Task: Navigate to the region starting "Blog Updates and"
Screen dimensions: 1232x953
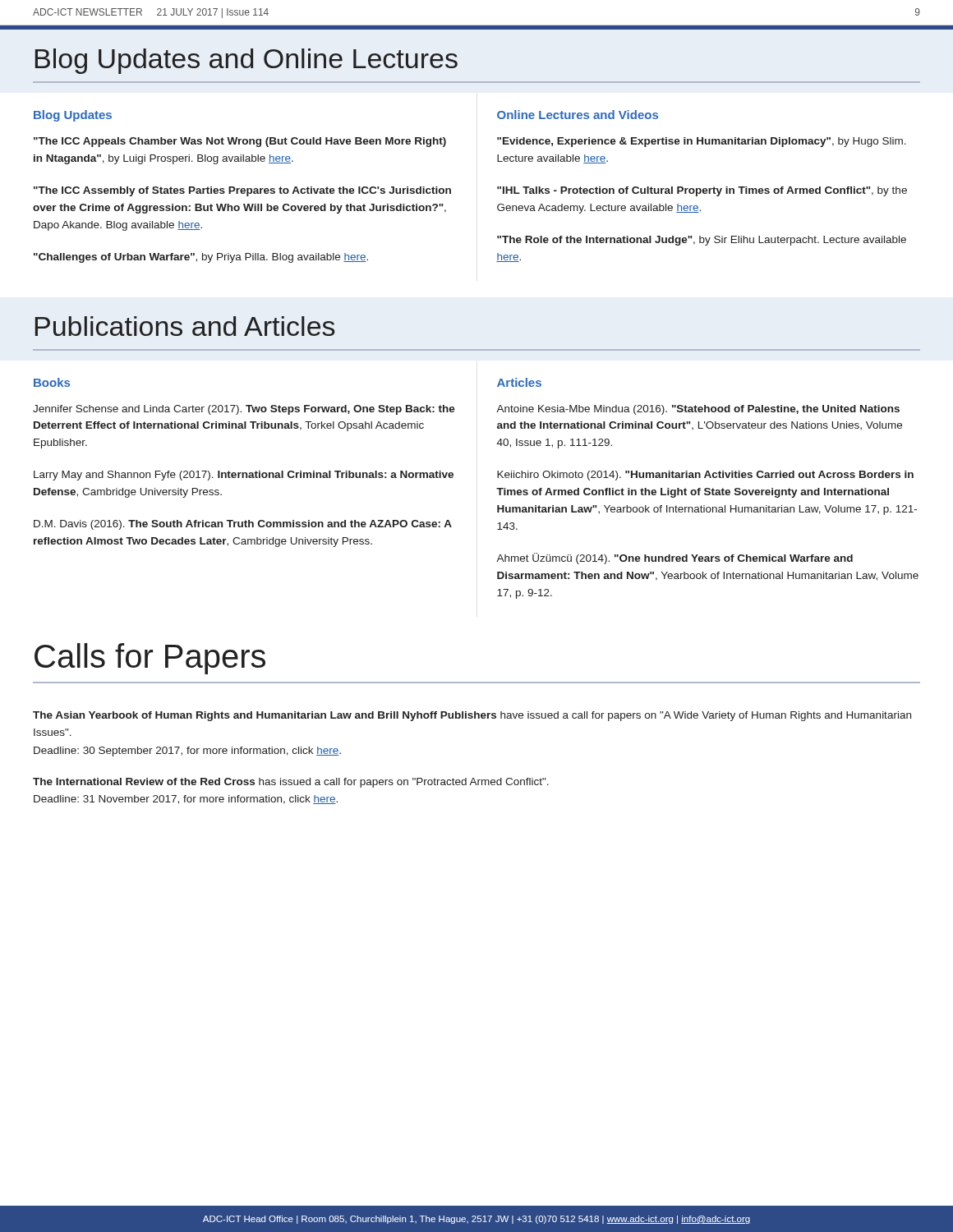Action: [246, 61]
